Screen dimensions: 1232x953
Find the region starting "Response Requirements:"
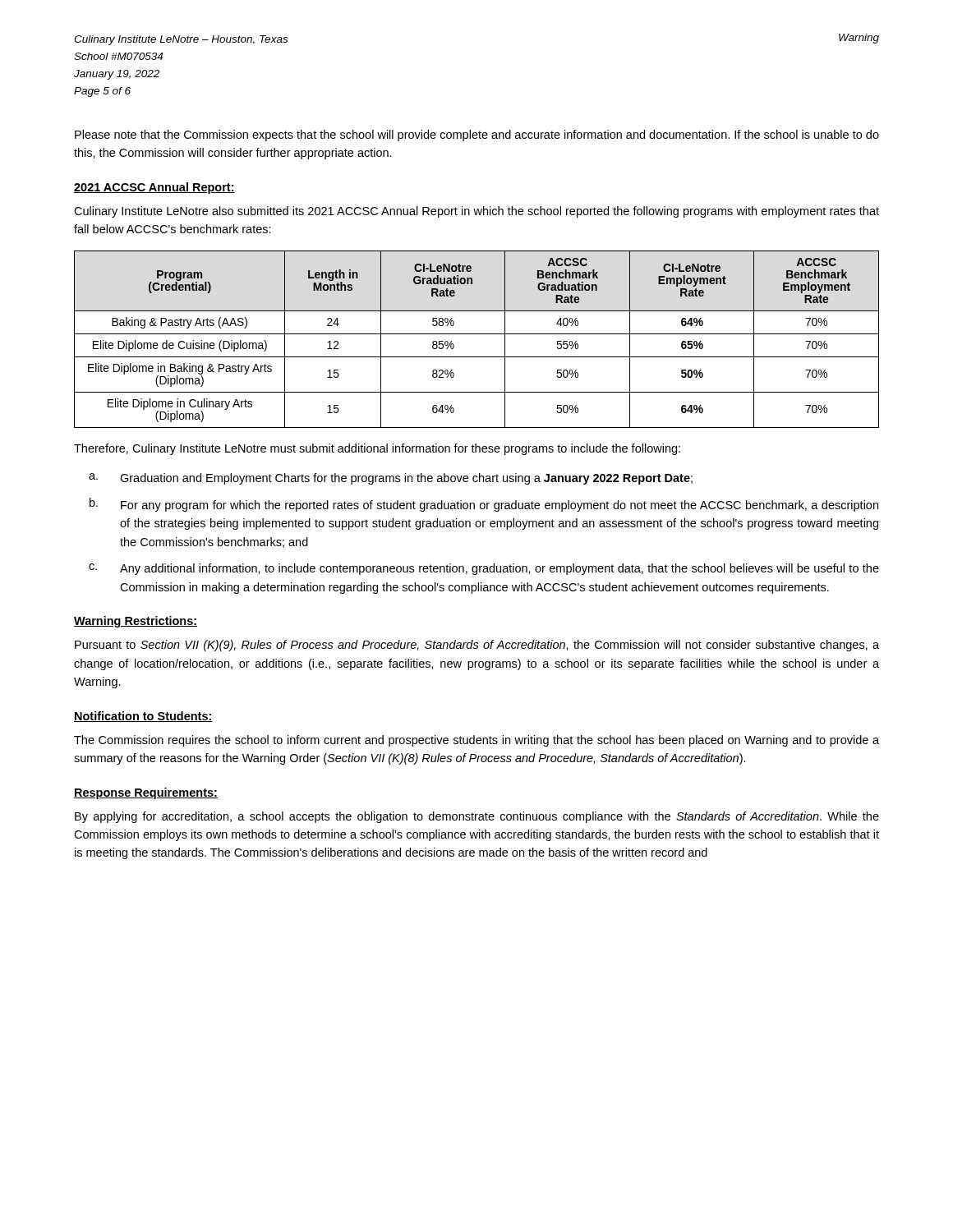coord(146,792)
